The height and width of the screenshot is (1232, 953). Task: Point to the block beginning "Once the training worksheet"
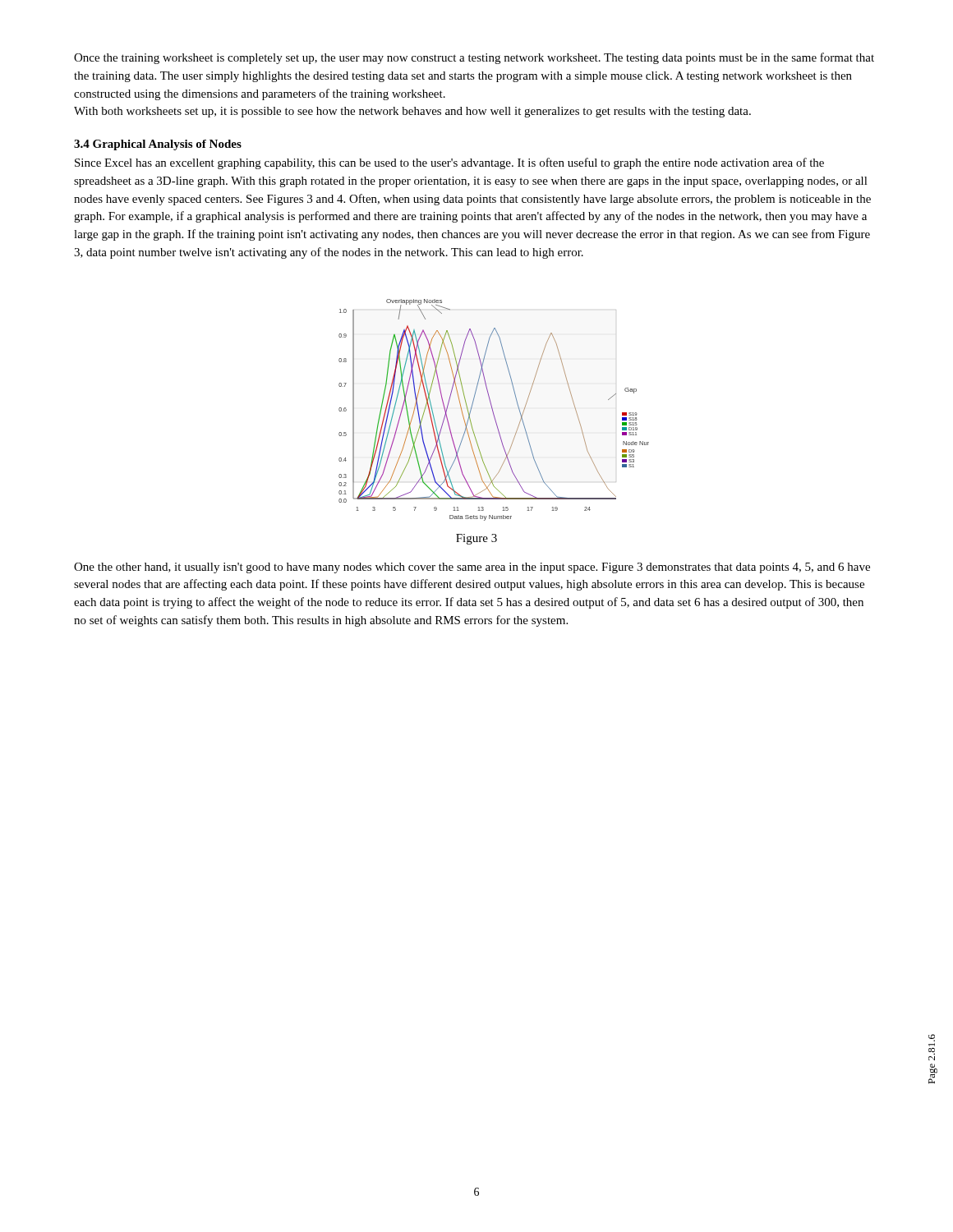point(476,85)
